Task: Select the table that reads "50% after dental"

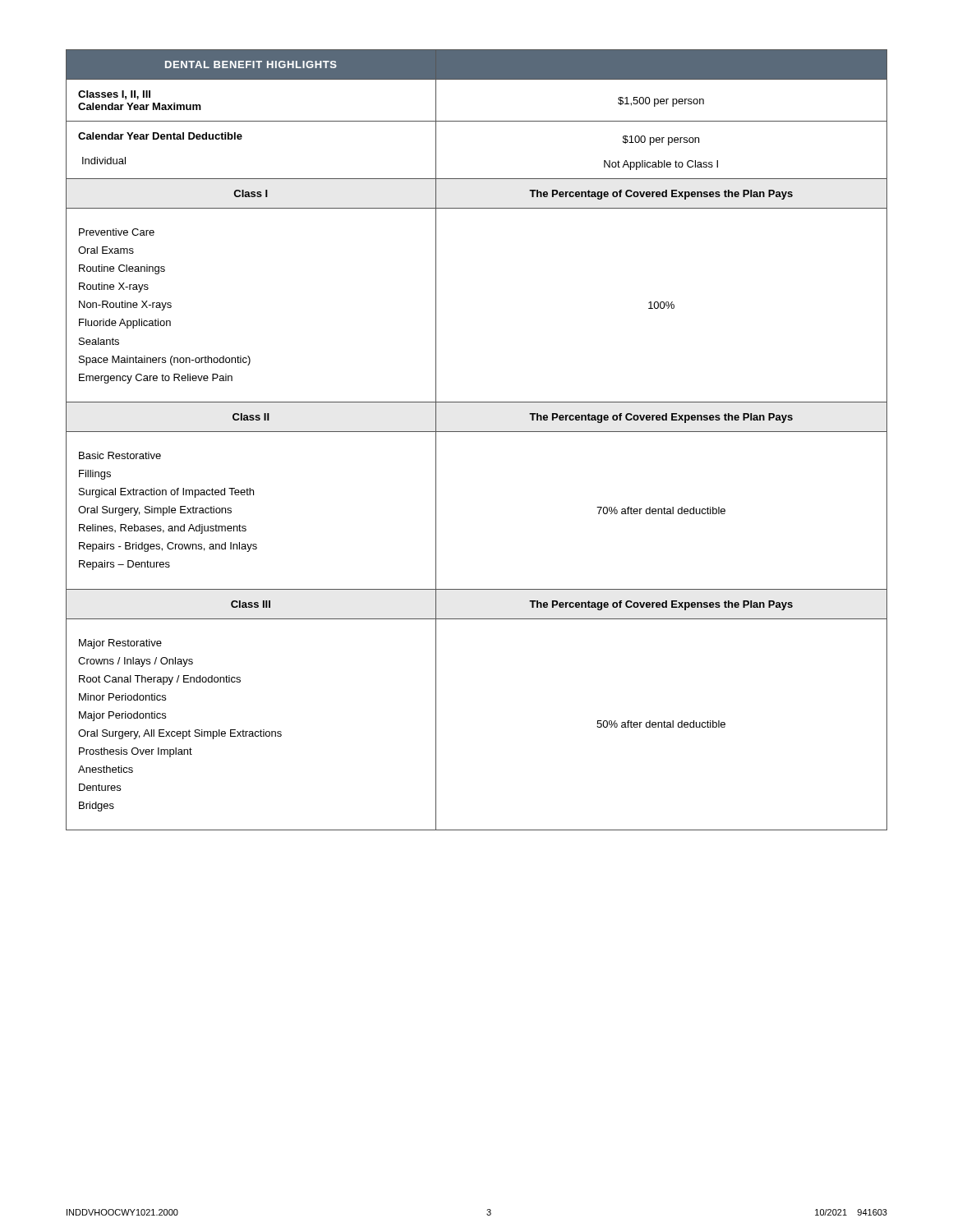Action: click(x=476, y=440)
